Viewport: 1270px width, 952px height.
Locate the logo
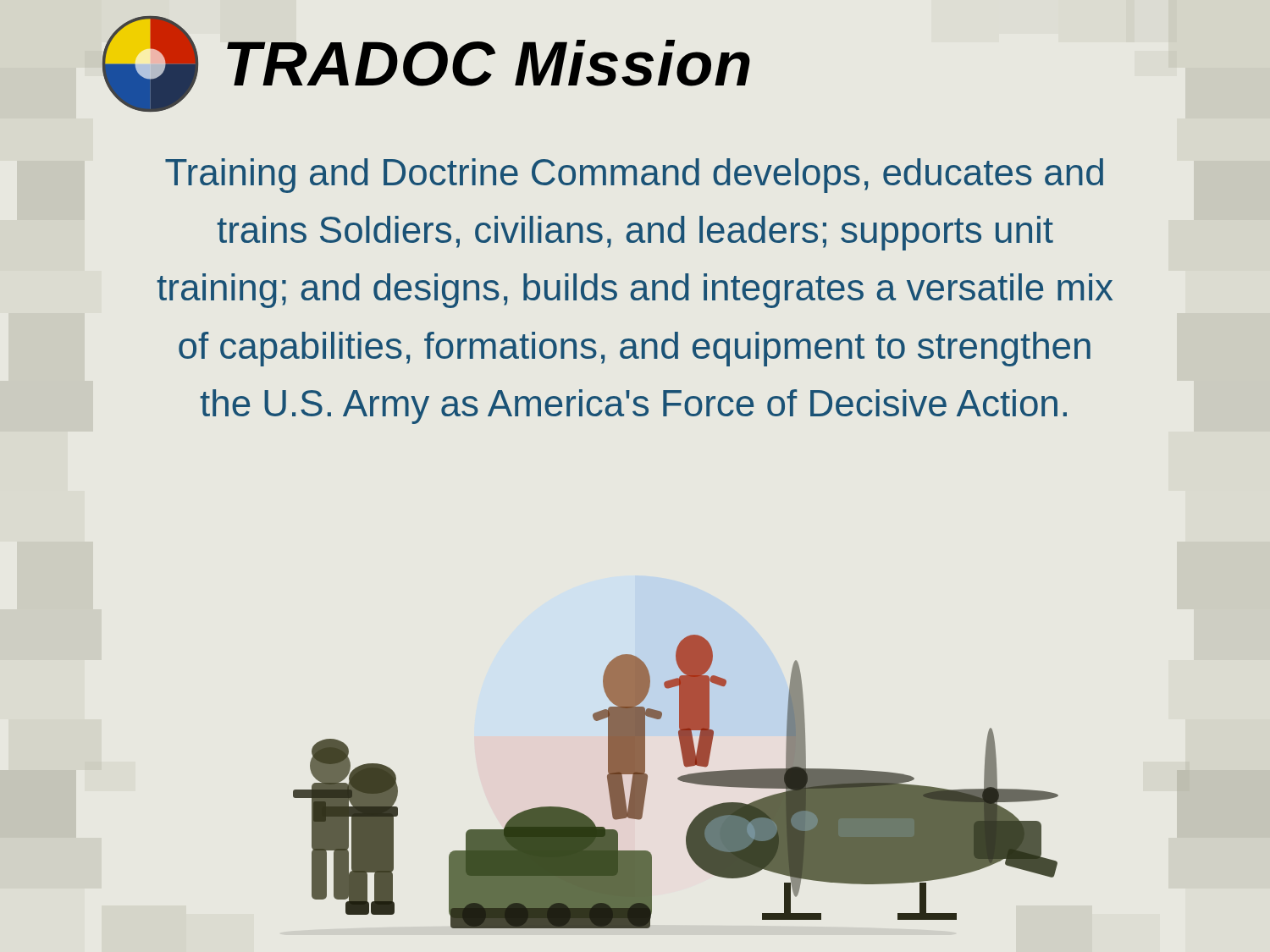(150, 64)
